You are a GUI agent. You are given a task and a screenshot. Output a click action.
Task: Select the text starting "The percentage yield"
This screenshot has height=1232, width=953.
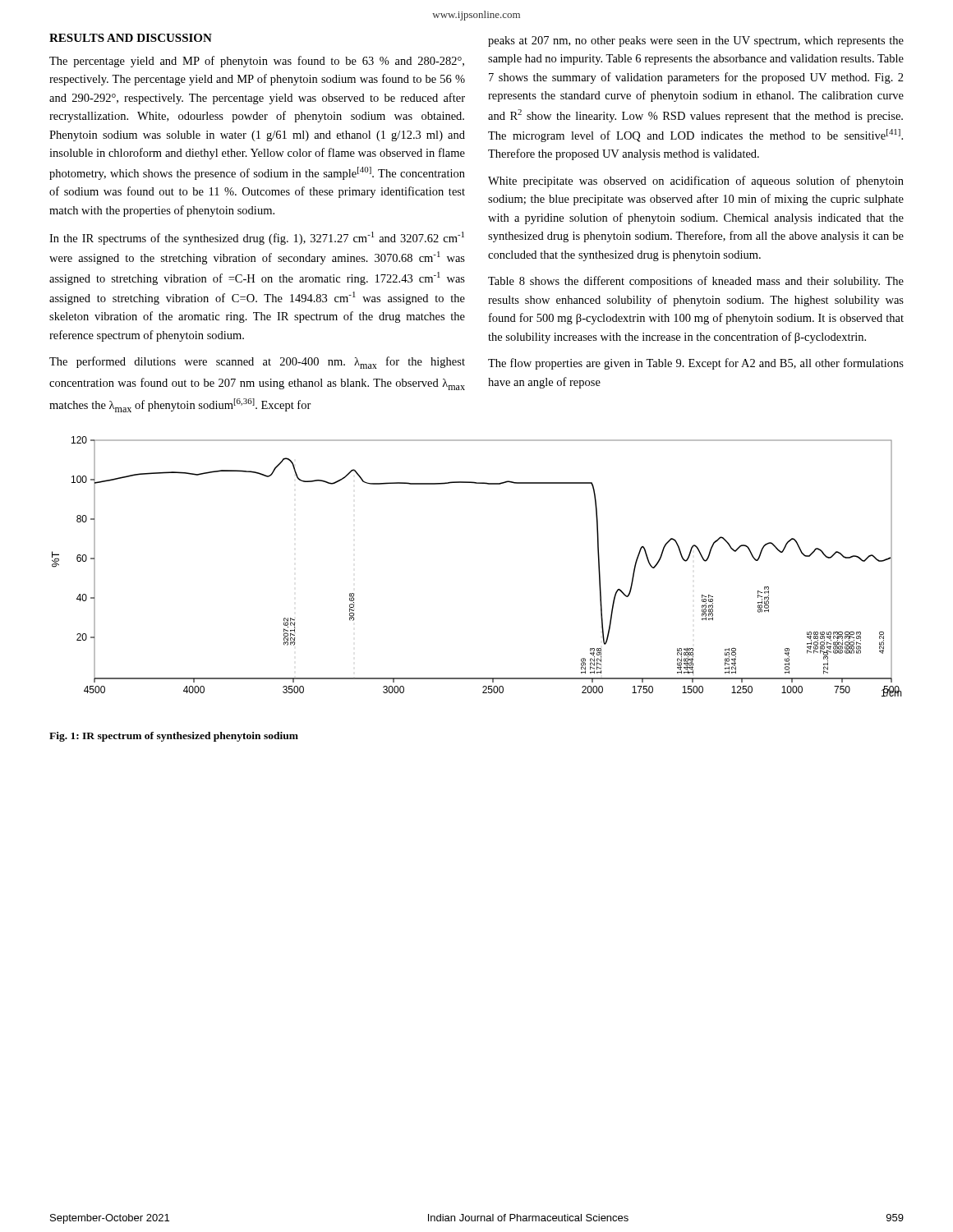(x=257, y=135)
